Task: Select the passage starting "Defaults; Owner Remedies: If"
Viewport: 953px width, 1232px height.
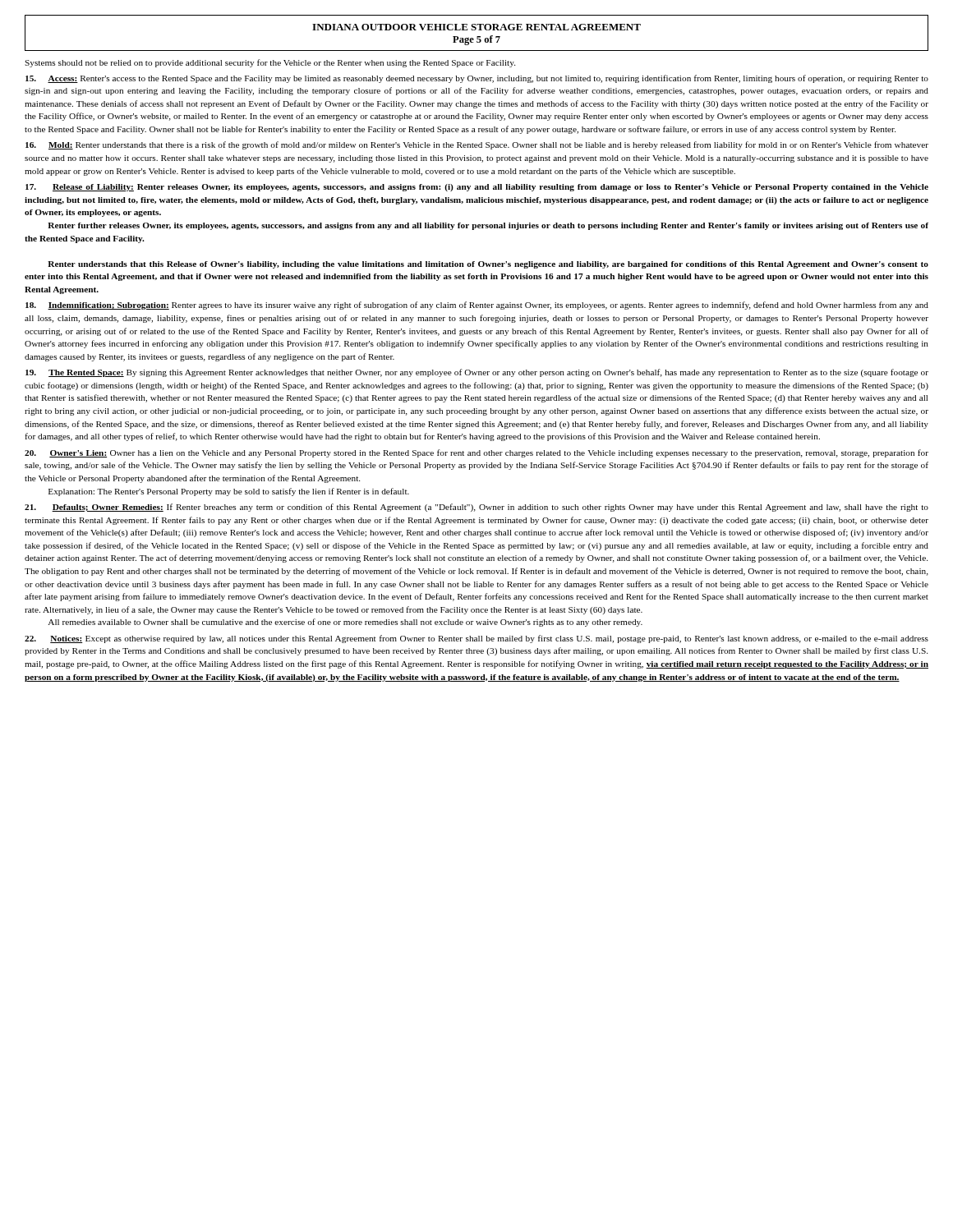Action: pos(476,565)
